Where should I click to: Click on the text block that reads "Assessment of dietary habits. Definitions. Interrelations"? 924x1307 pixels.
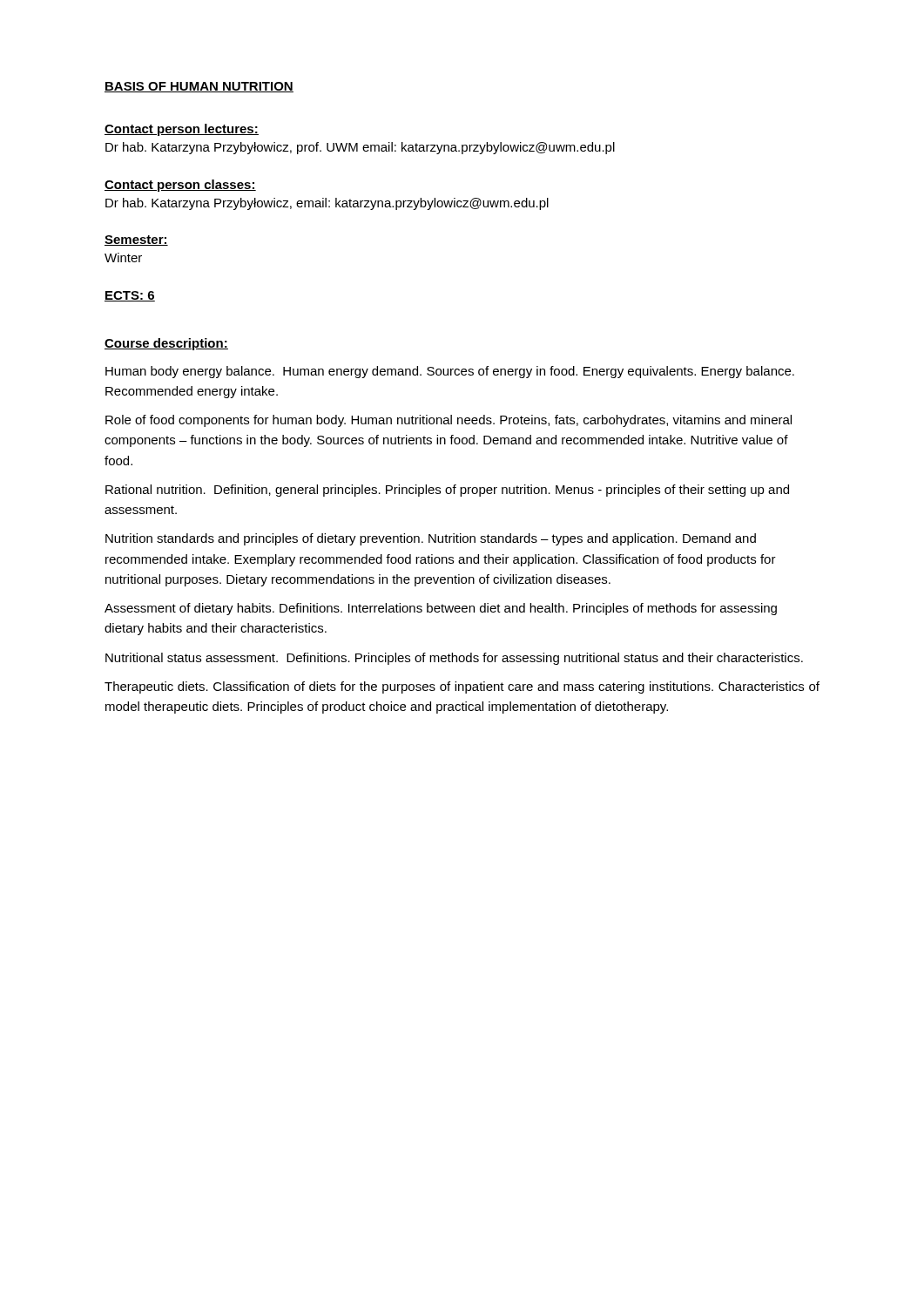point(441,618)
